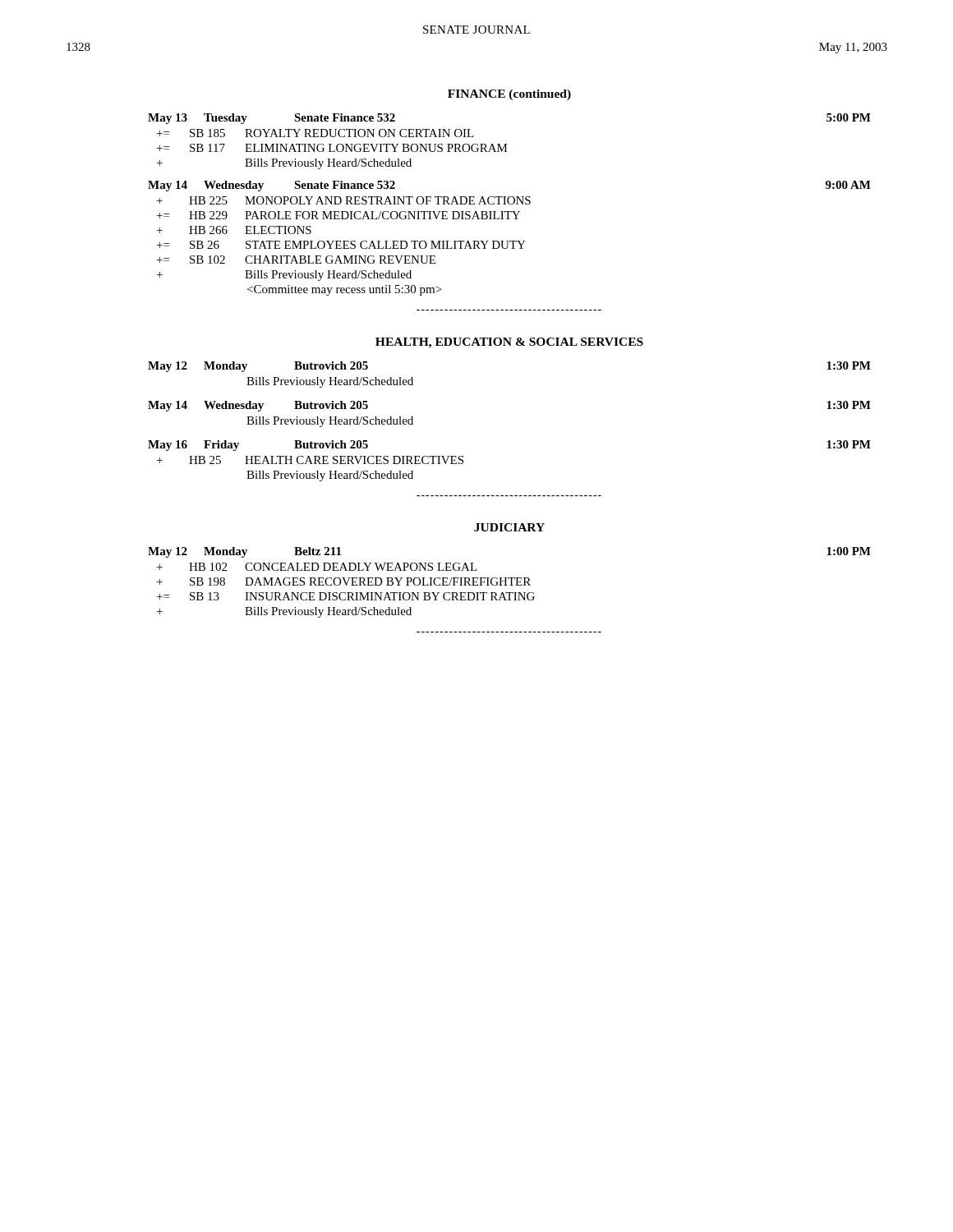Click on the element starting "May 12 Monday Butrovich"

pos(161,367)
